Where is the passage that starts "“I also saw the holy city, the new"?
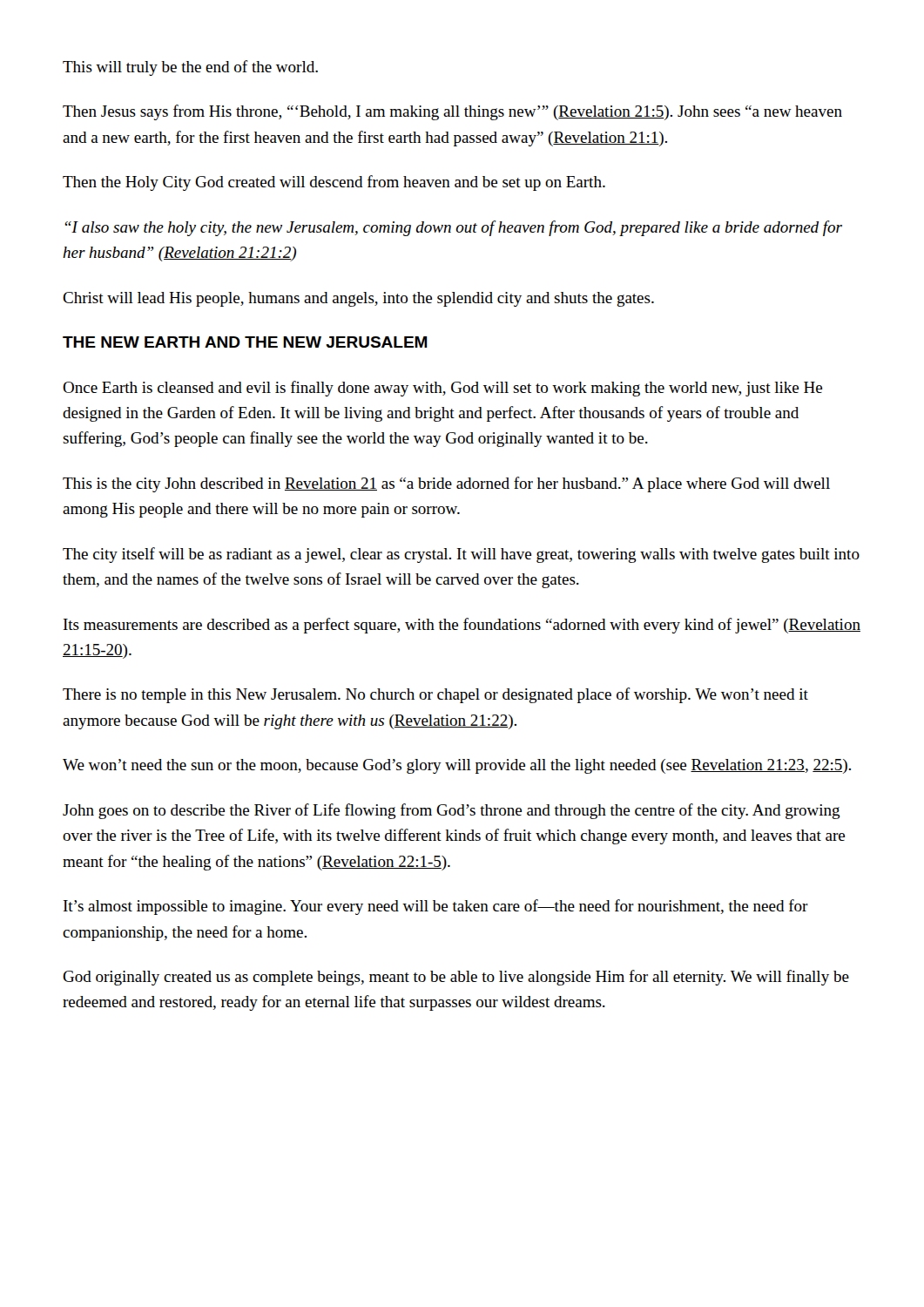924x1307 pixels. [452, 240]
